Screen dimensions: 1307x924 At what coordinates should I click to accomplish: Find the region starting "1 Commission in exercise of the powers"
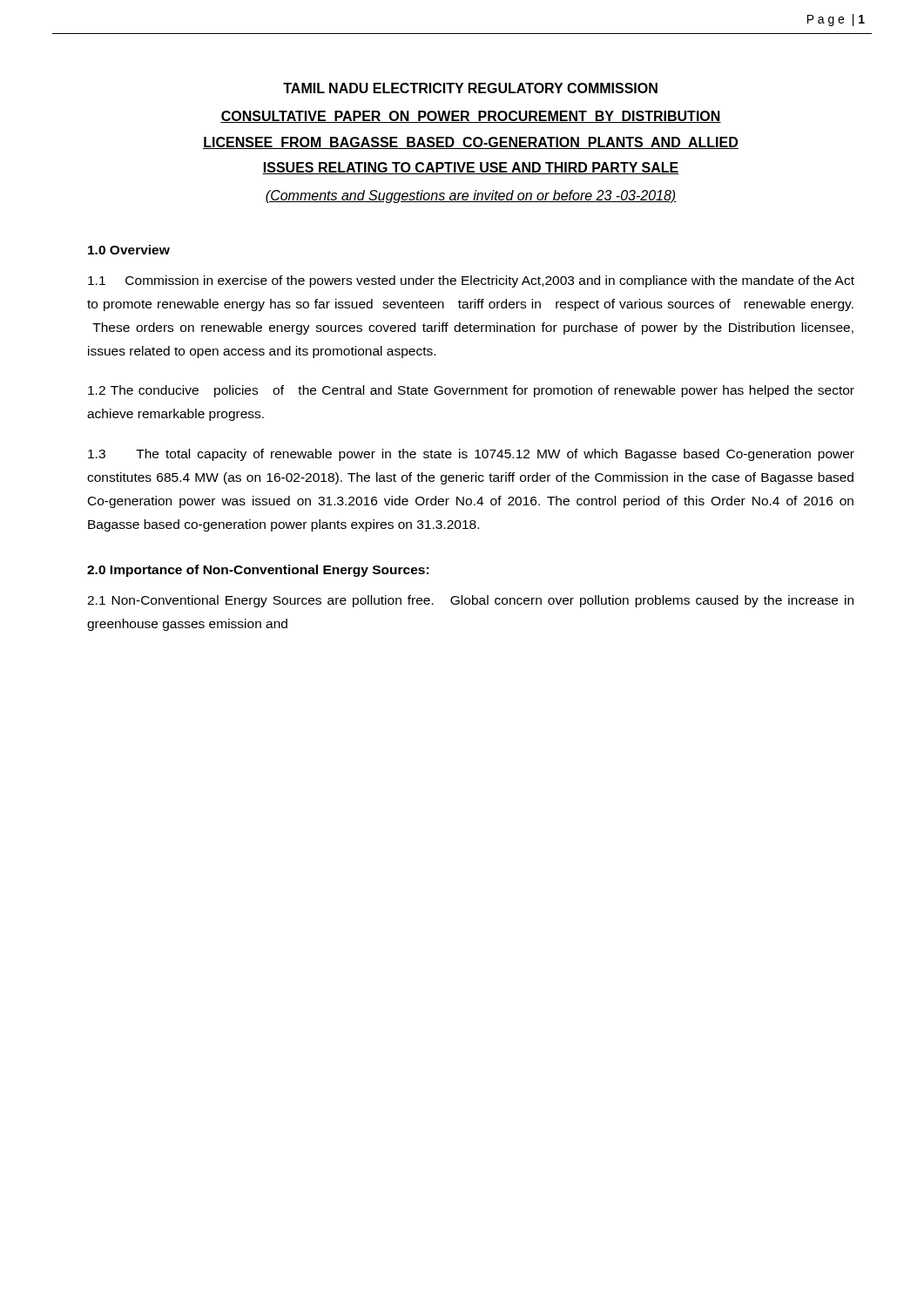click(471, 315)
